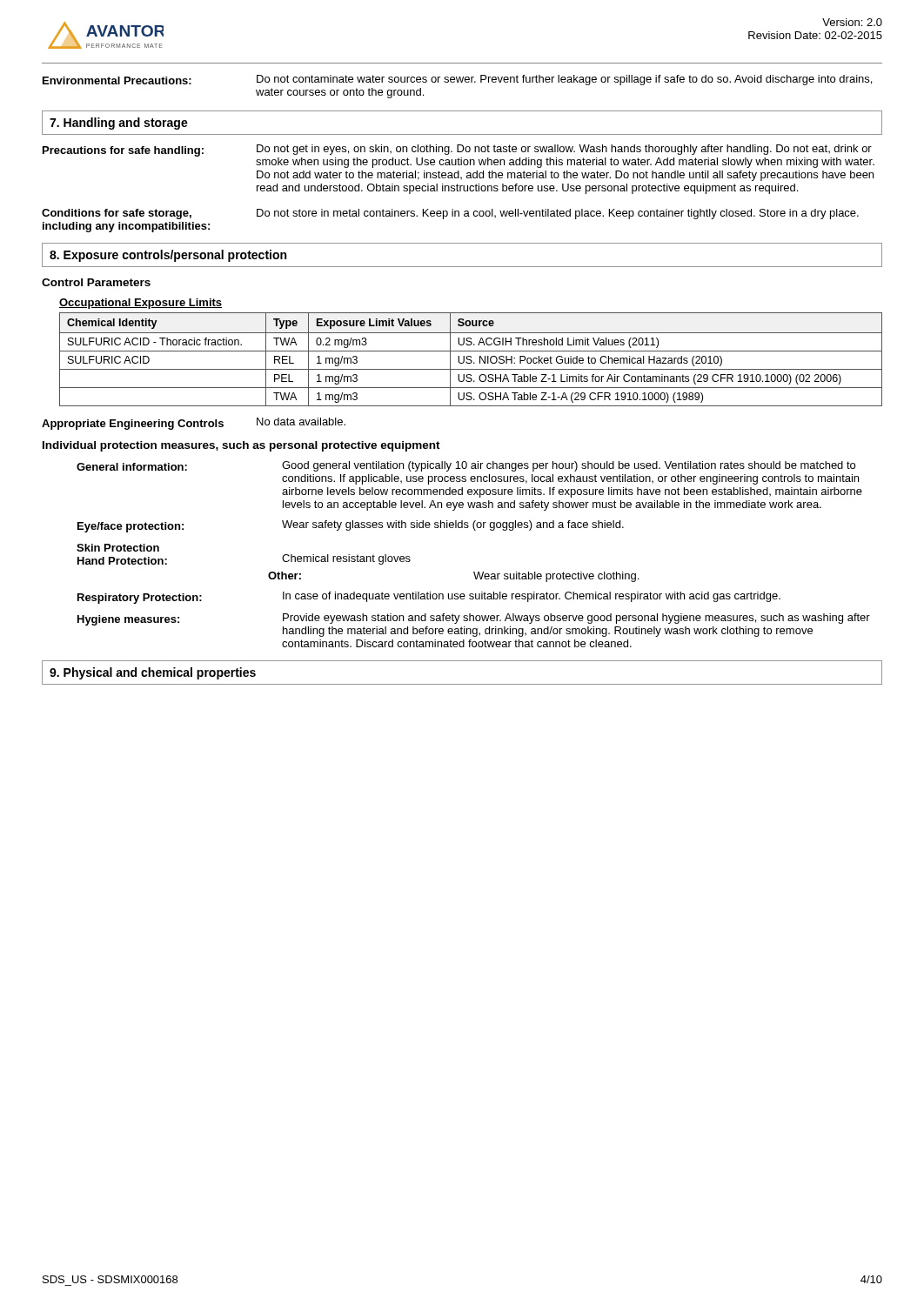924x1305 pixels.
Task: Navigate to the passage starting "Control Parameters"
Action: [96, 282]
